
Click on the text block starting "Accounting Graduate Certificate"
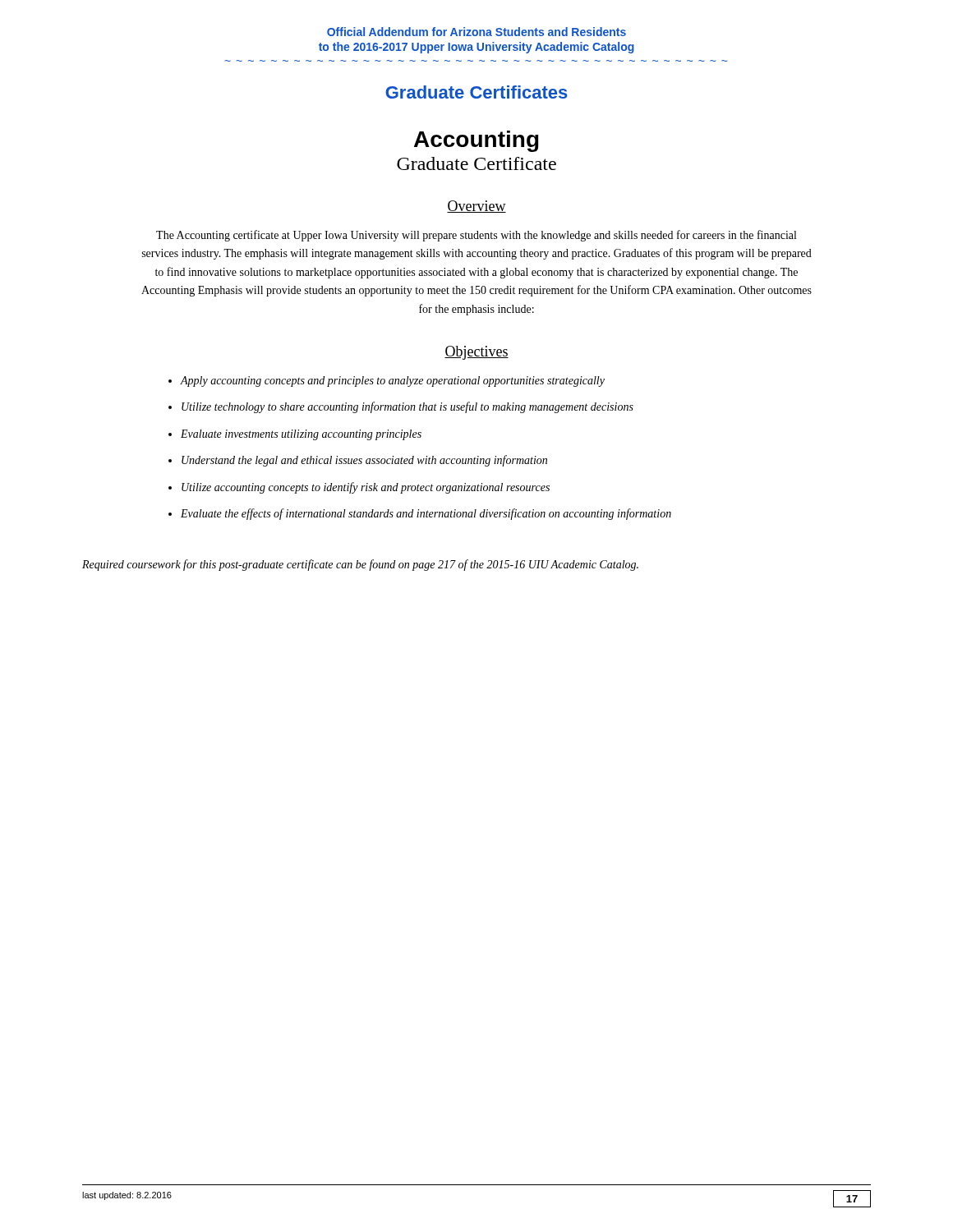tap(476, 151)
